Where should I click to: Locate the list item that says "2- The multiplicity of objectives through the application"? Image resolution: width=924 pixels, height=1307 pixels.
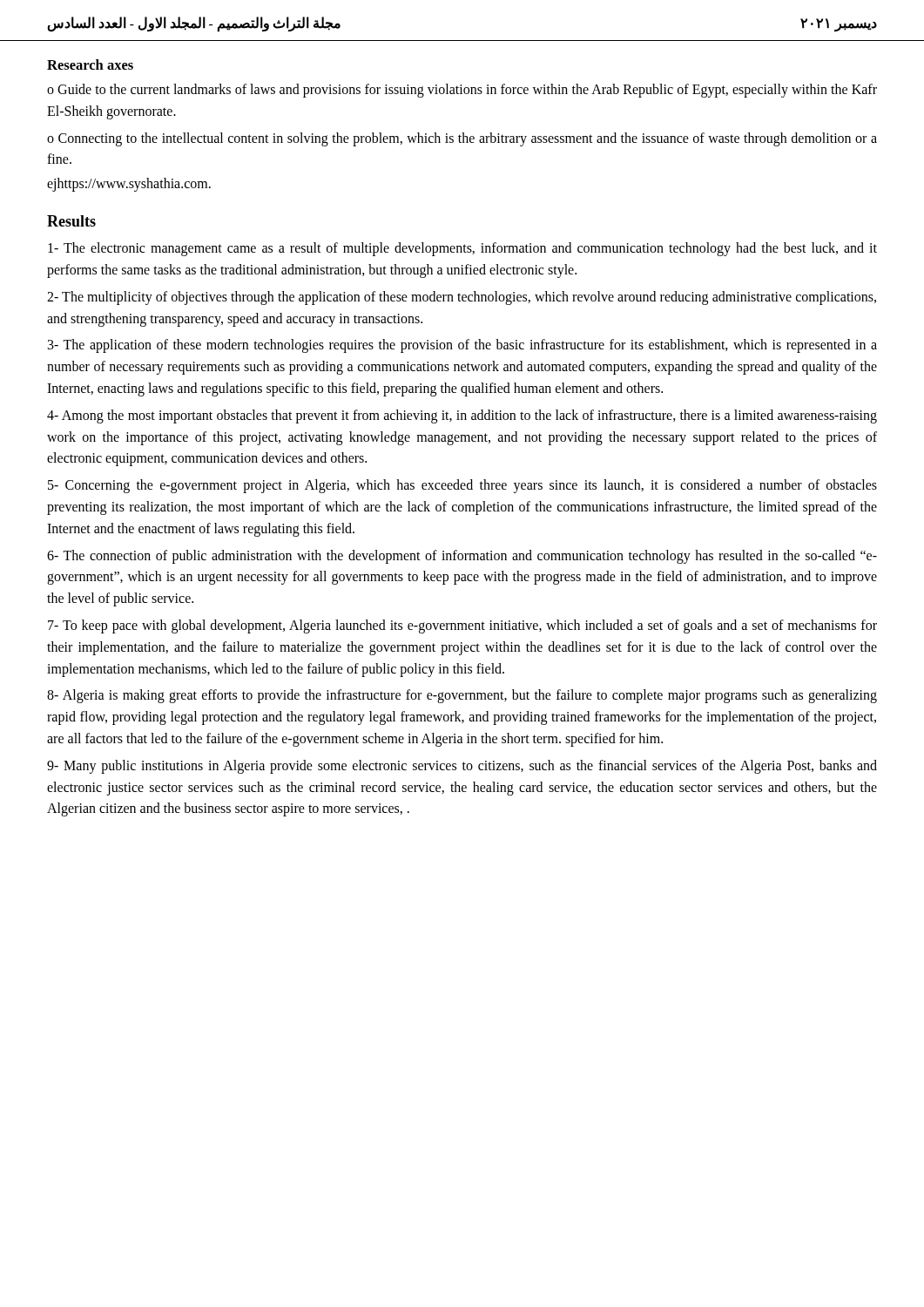462,307
